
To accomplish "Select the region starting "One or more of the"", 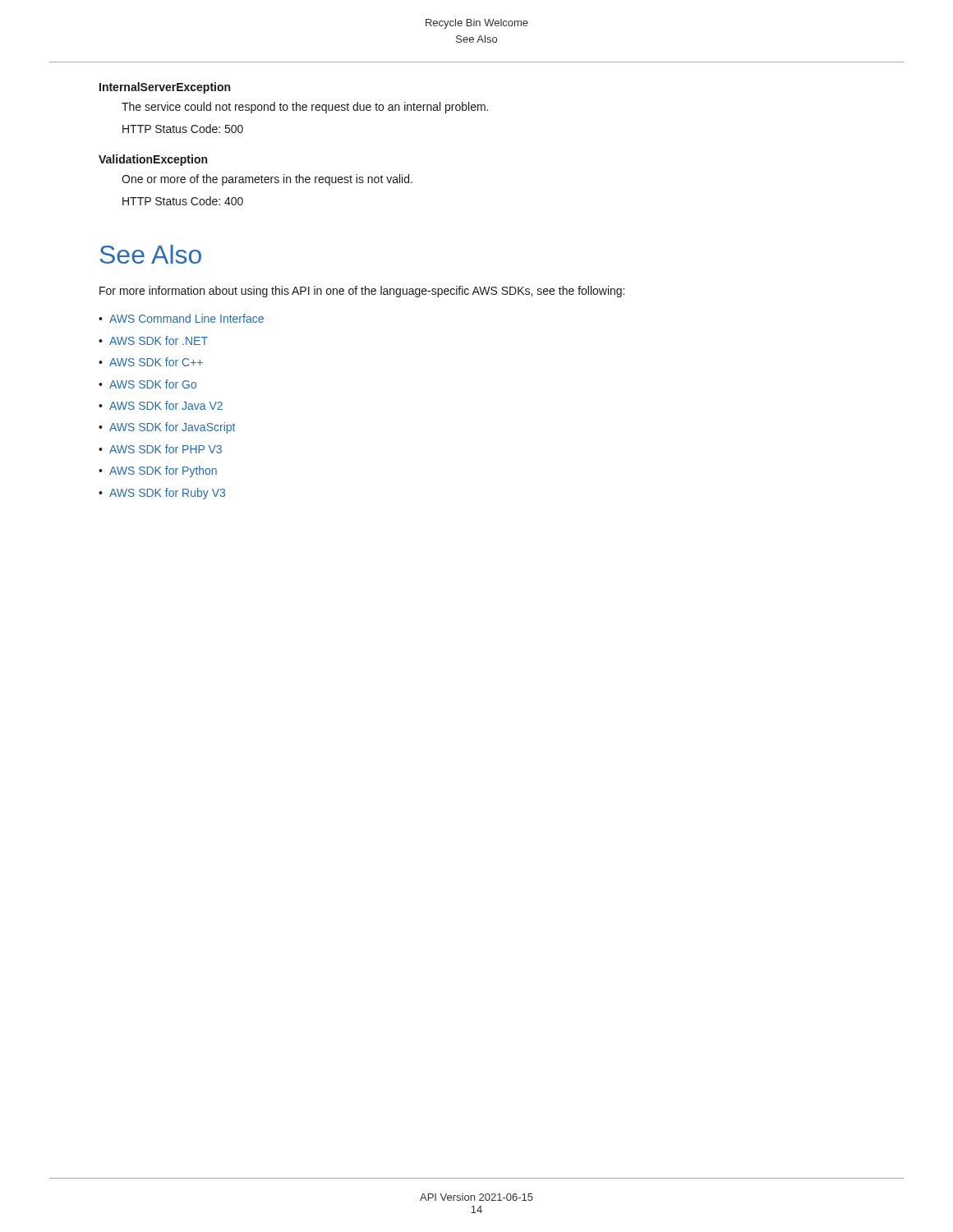I will click(x=267, y=179).
